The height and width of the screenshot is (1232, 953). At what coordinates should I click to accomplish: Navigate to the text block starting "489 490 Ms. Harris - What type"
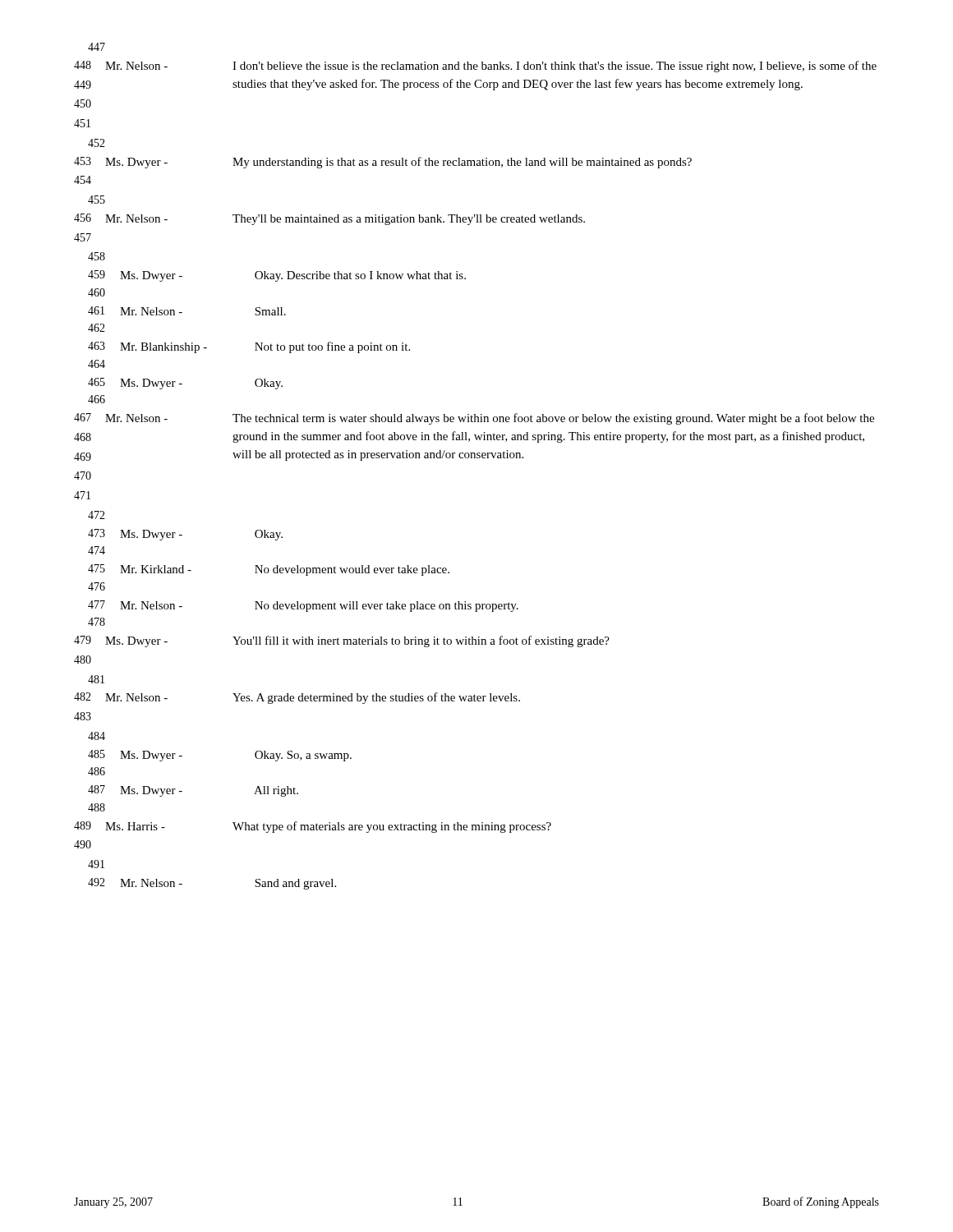(476, 837)
